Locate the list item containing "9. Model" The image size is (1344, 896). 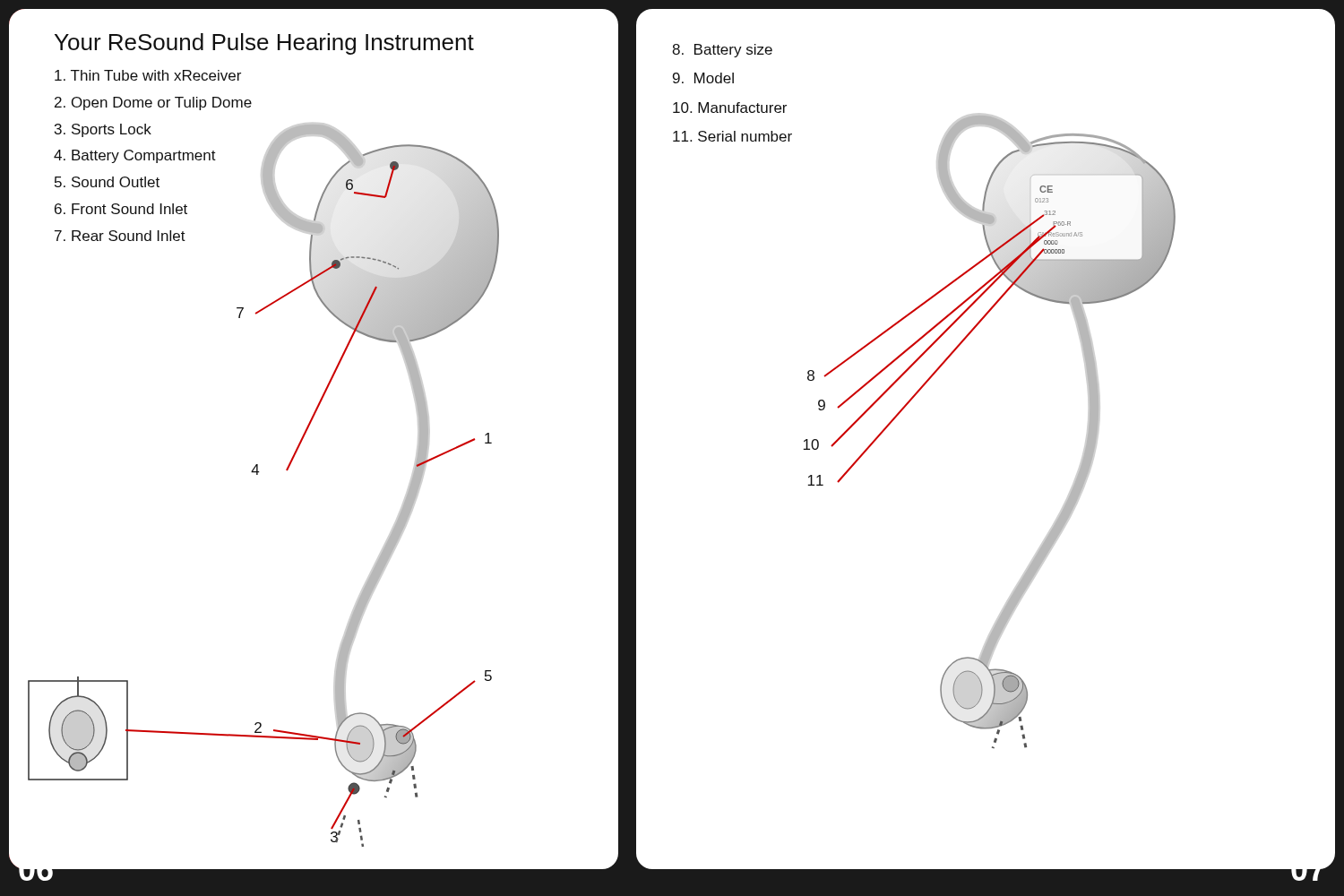[x=703, y=79]
